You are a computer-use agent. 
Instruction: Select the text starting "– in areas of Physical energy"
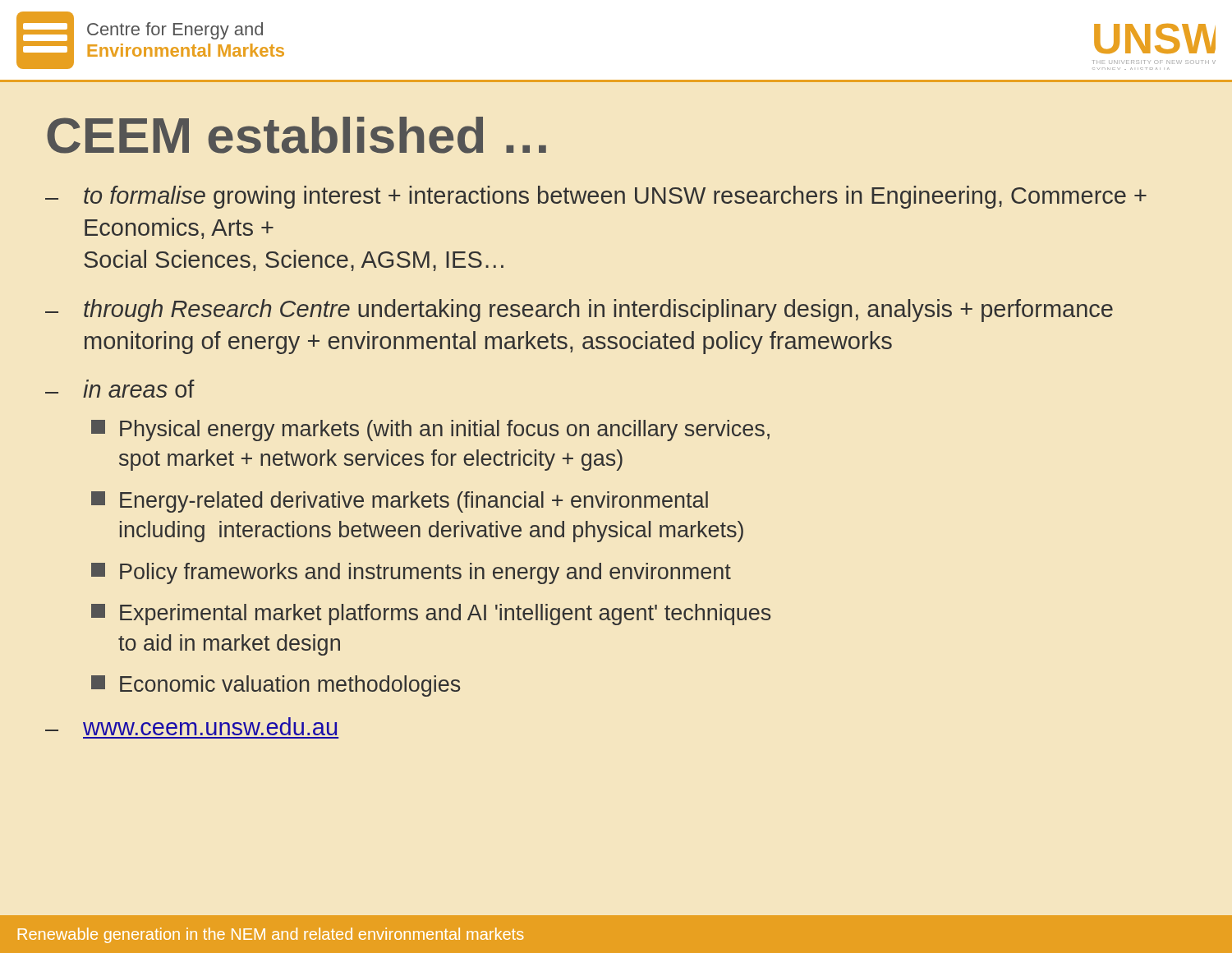pos(408,540)
